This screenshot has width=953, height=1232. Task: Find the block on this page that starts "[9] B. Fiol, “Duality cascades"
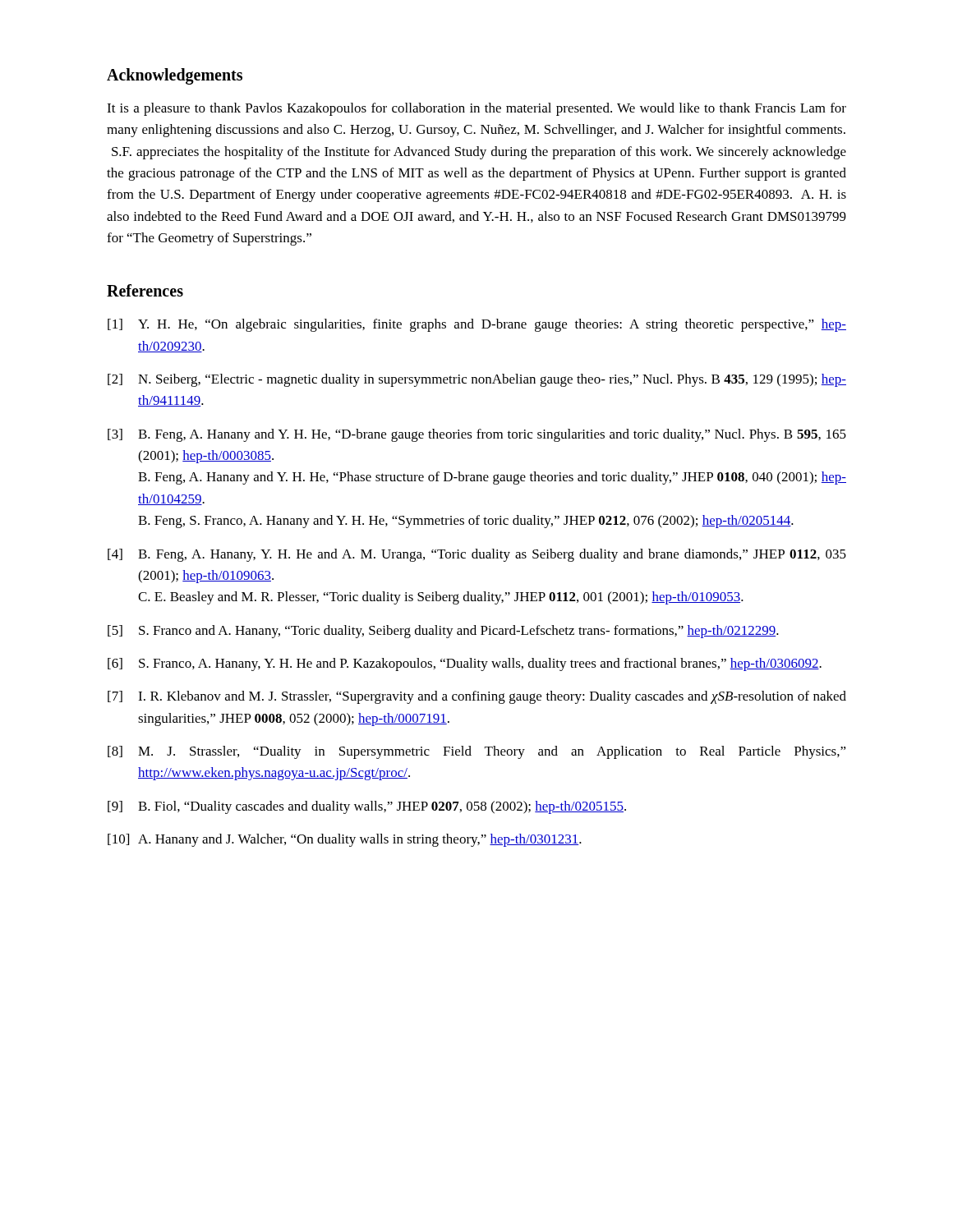(476, 806)
